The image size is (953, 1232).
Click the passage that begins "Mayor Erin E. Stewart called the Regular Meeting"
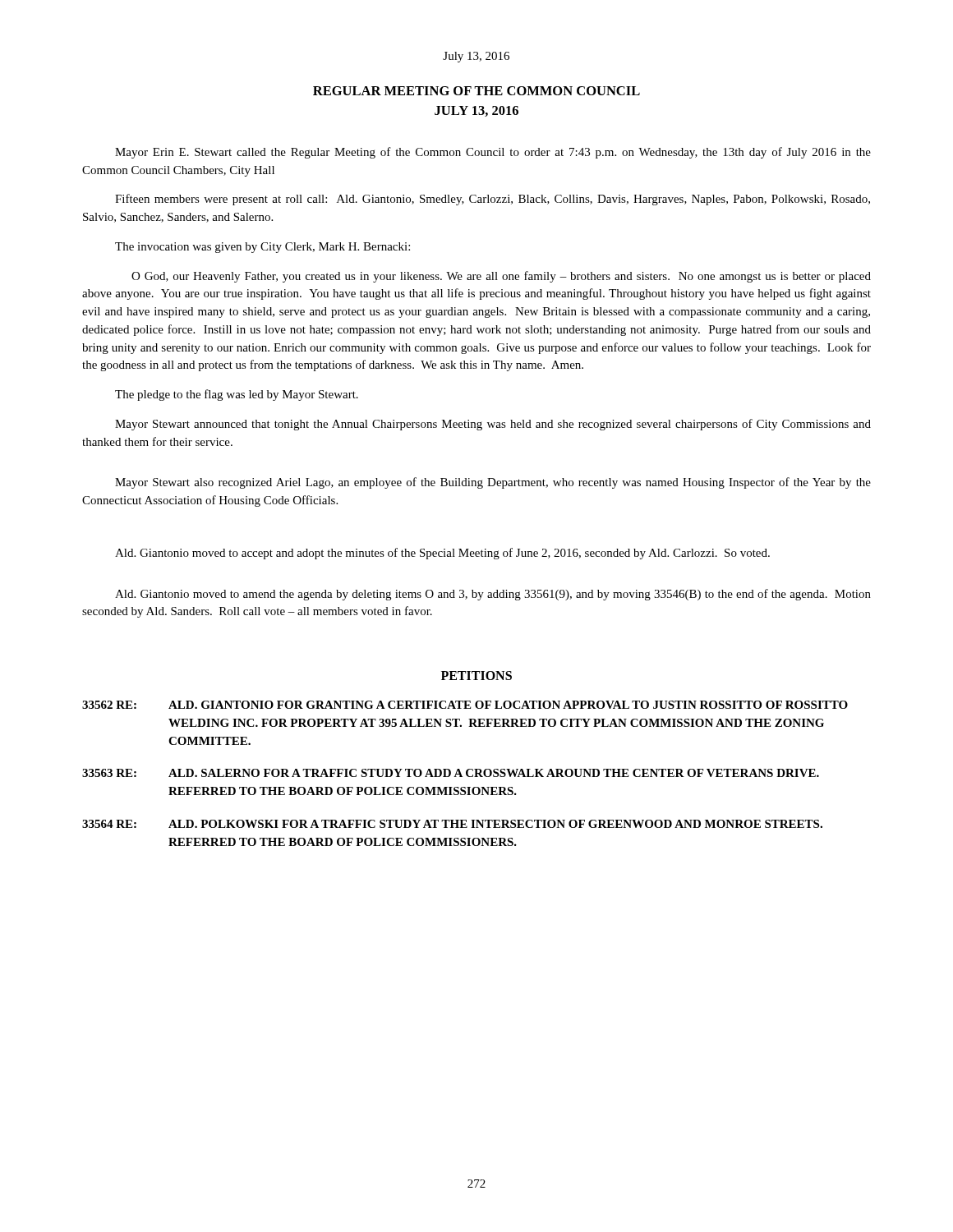click(x=476, y=161)
